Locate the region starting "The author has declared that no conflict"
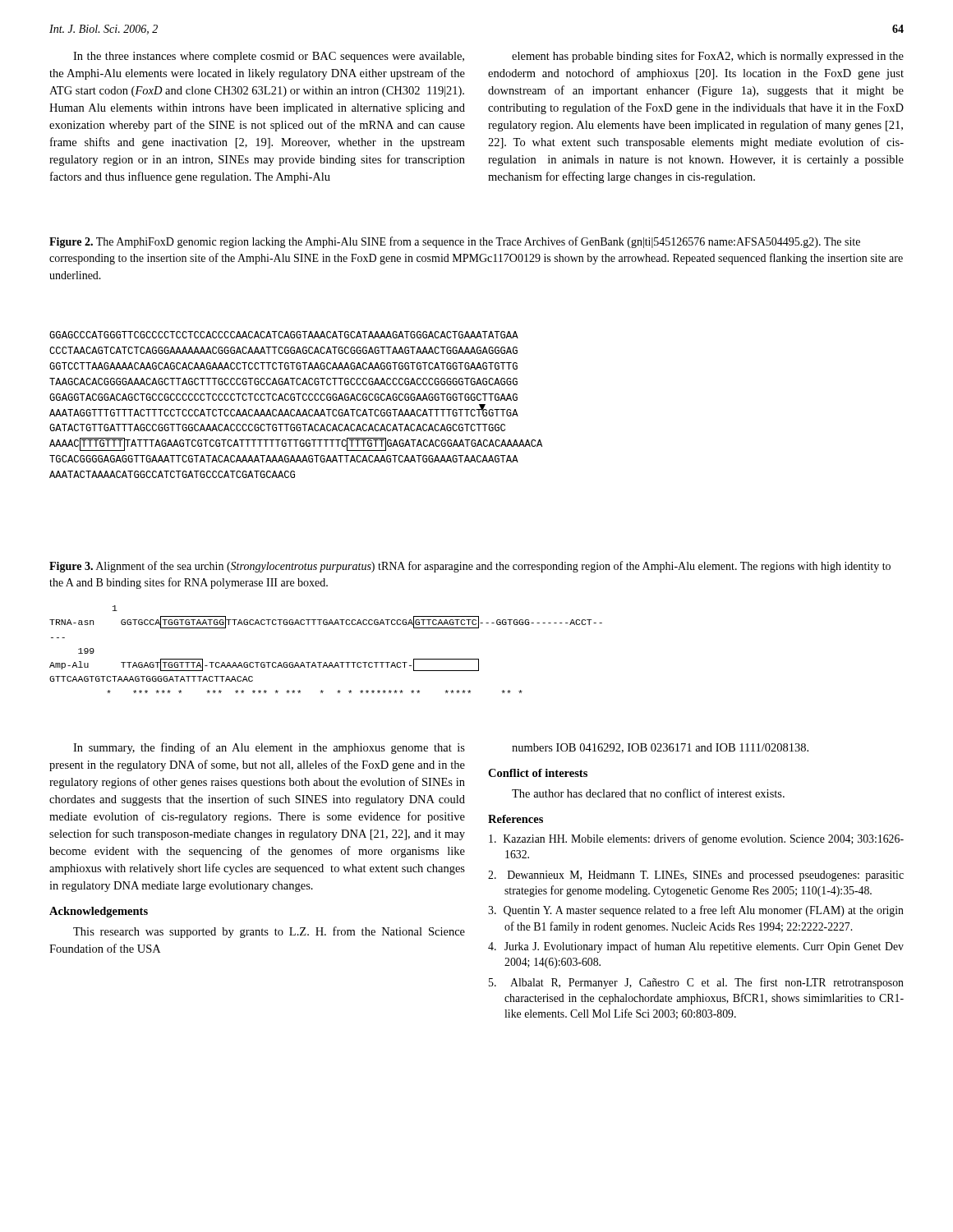The height and width of the screenshot is (1232, 953). 648,793
